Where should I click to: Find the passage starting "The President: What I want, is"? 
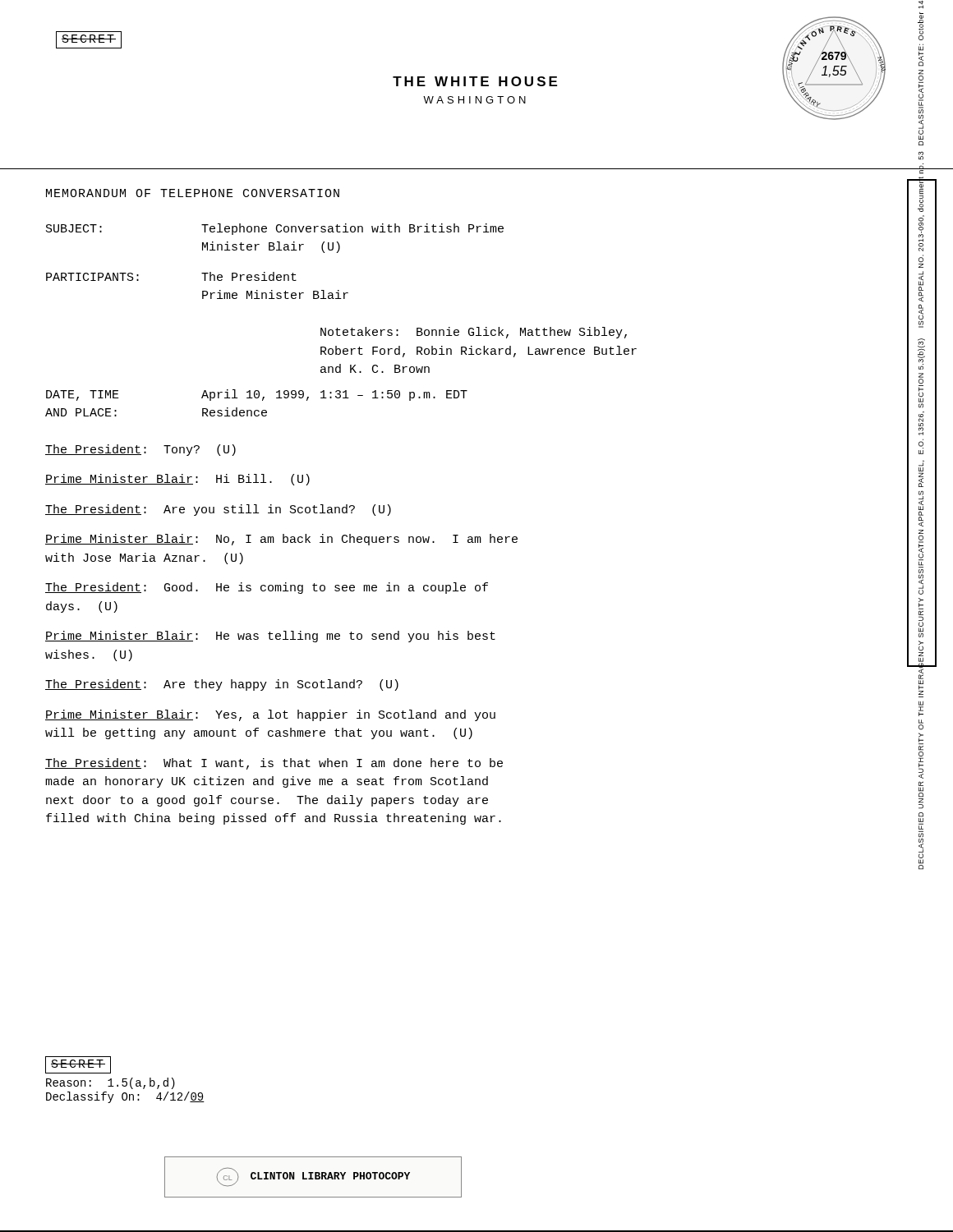click(x=274, y=792)
